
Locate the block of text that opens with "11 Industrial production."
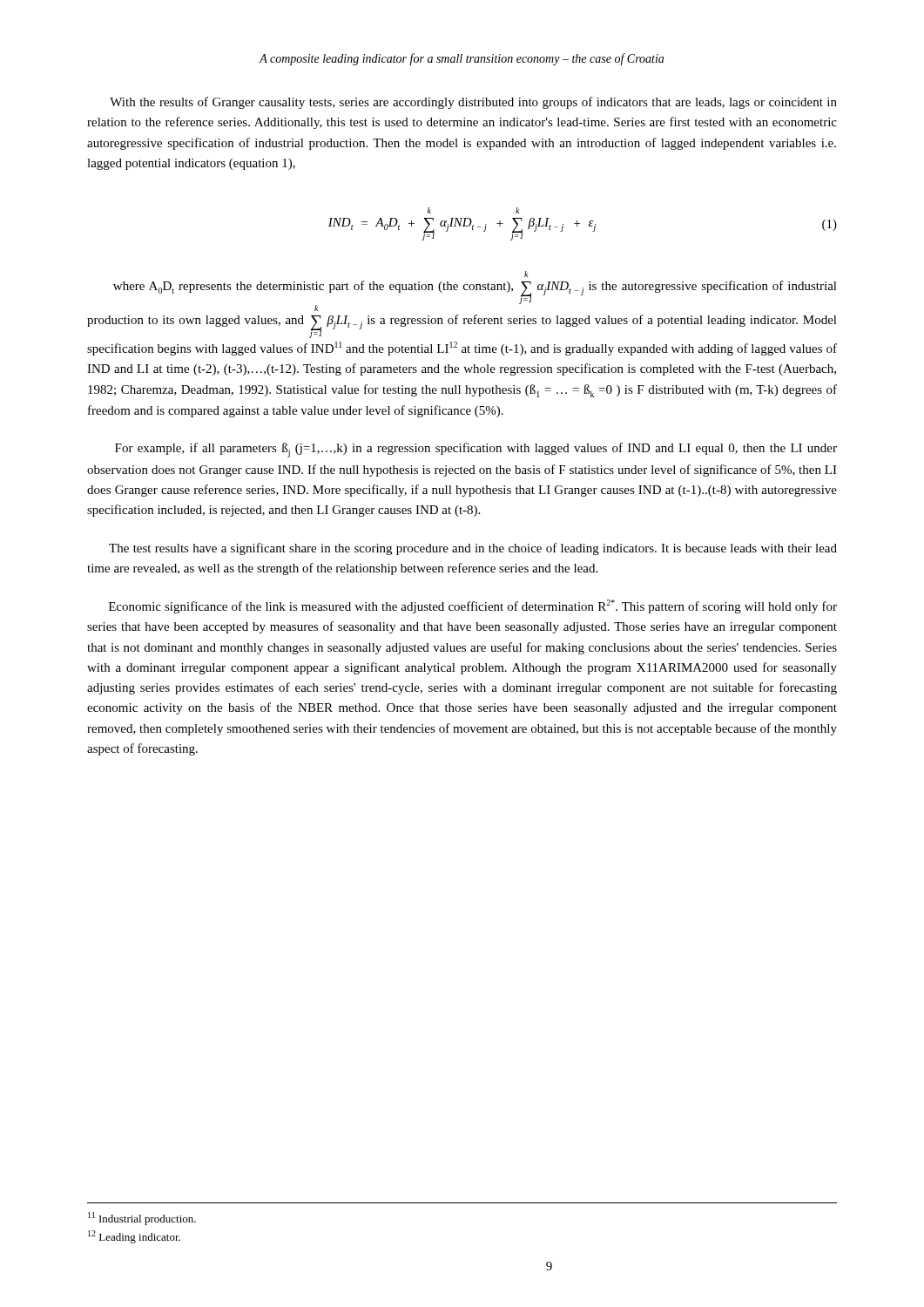click(142, 1219)
